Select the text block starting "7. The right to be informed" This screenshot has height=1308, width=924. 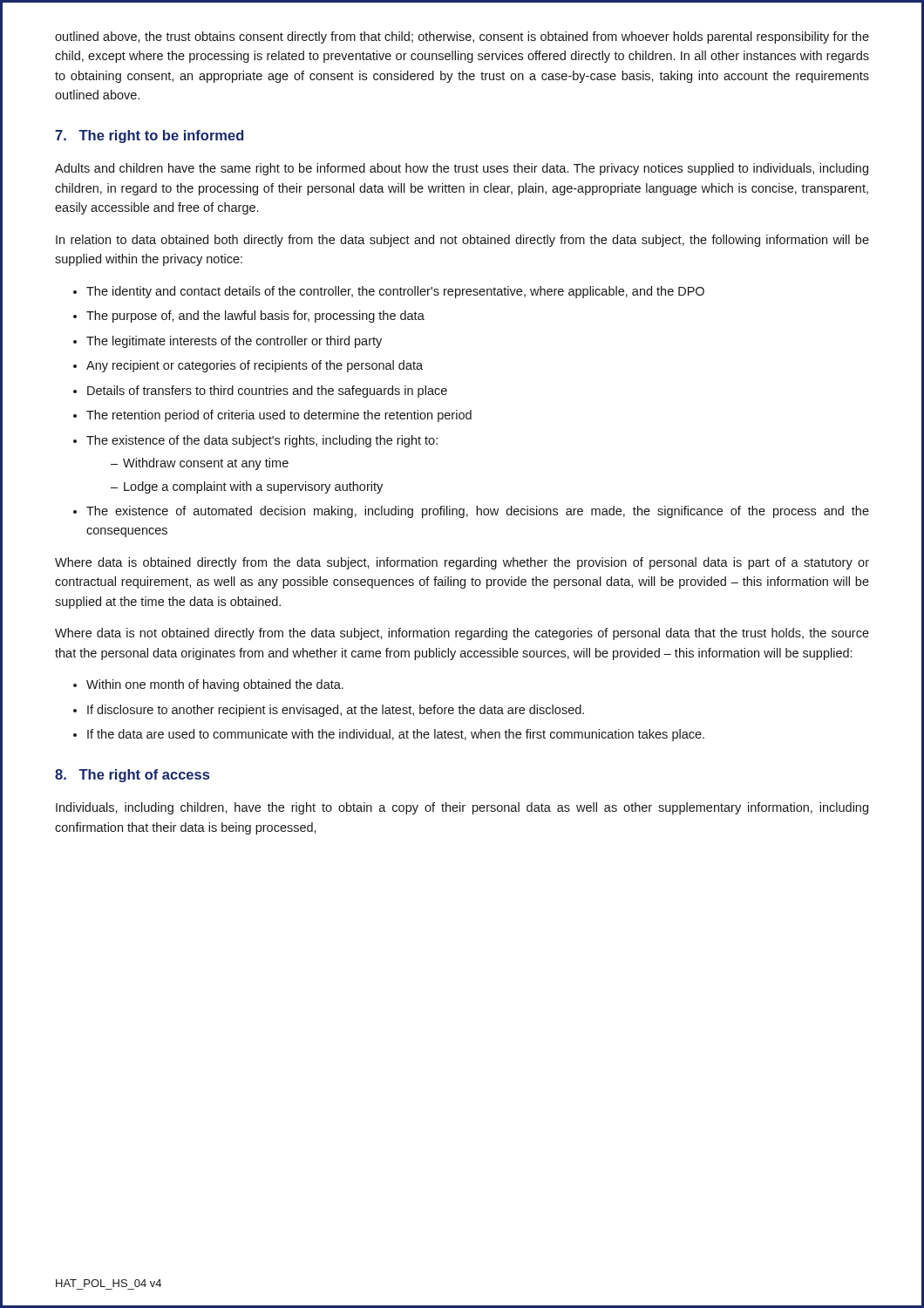point(149,136)
